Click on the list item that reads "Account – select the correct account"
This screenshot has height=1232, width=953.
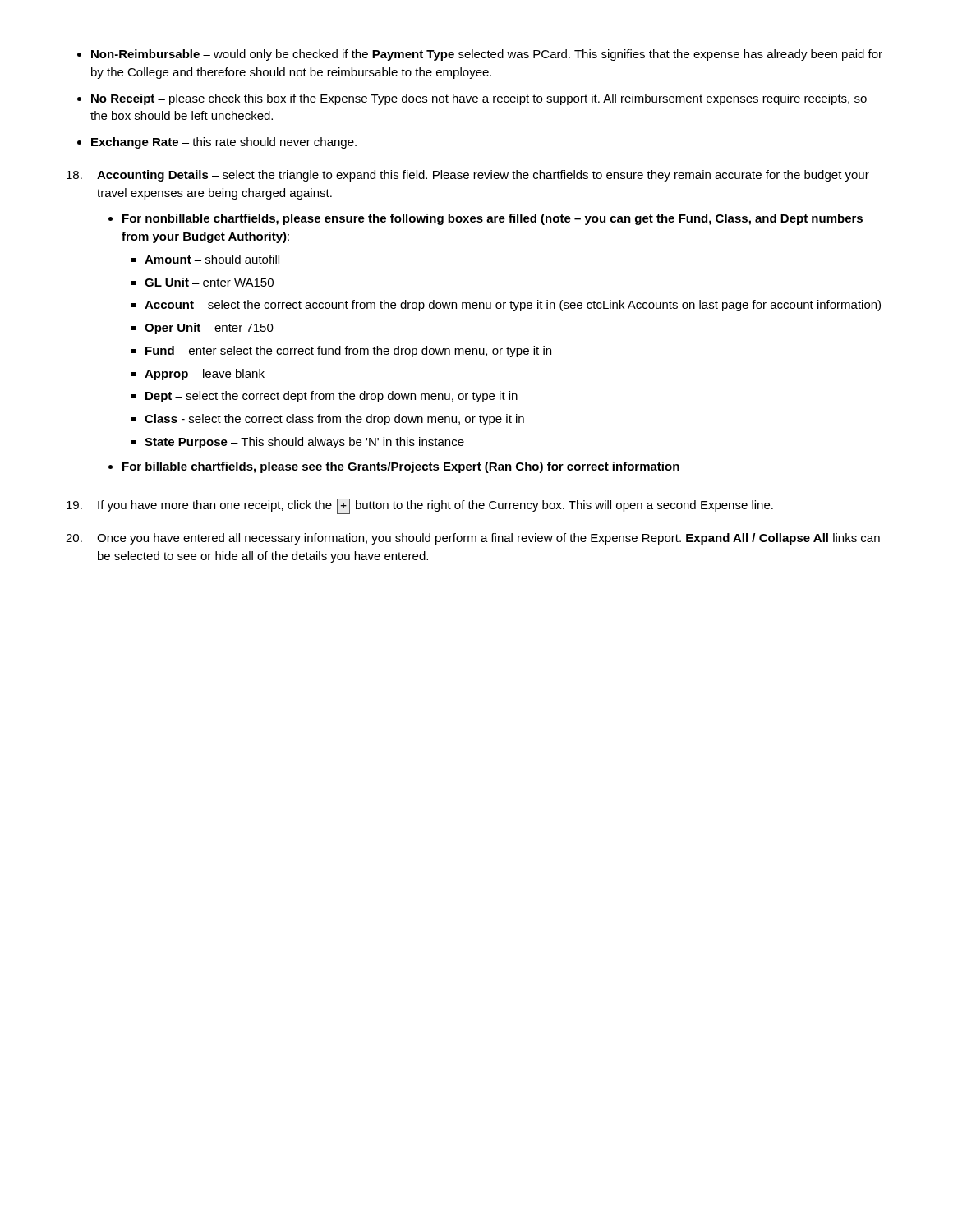point(513,304)
